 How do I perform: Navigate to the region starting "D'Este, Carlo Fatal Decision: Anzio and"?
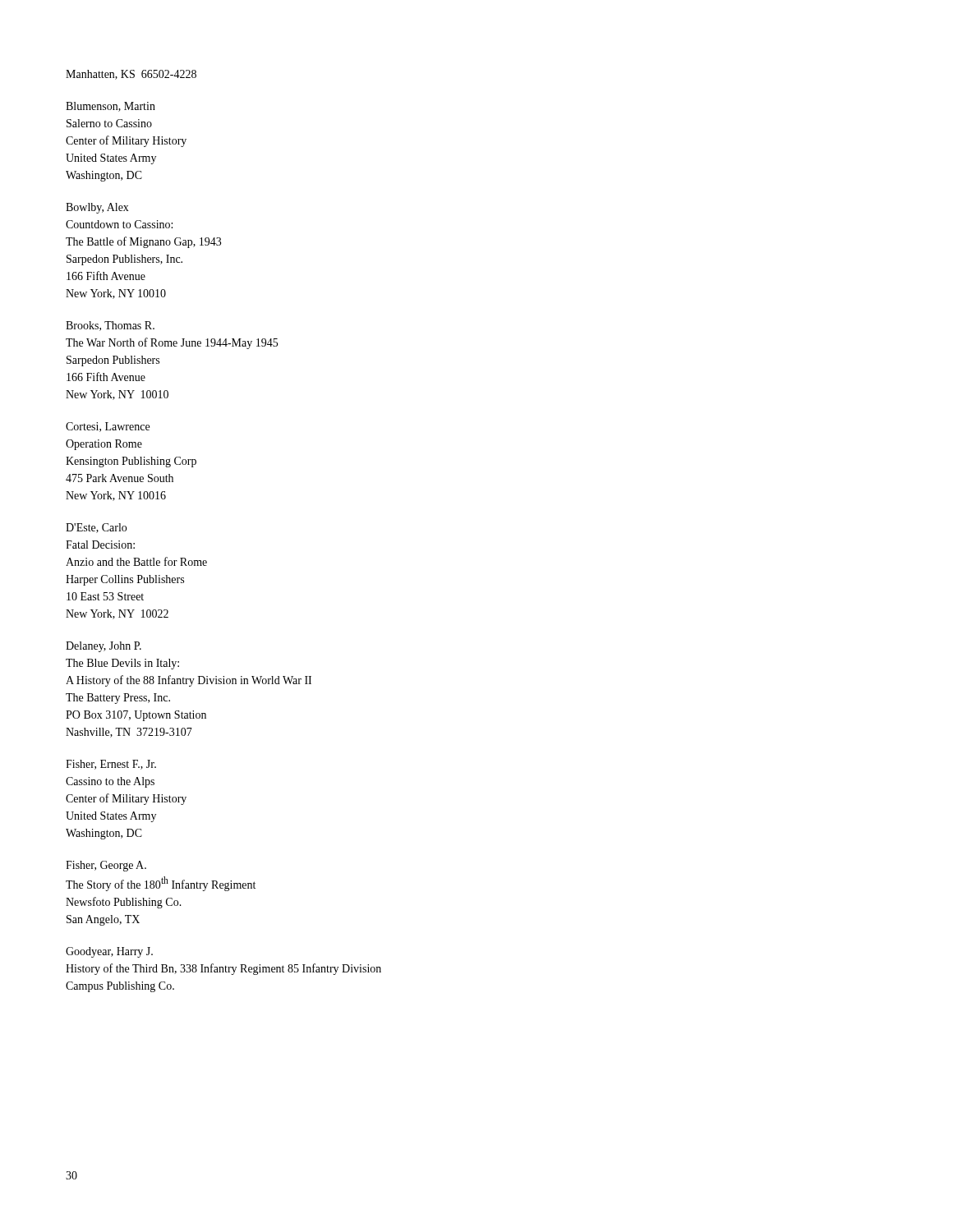[136, 571]
